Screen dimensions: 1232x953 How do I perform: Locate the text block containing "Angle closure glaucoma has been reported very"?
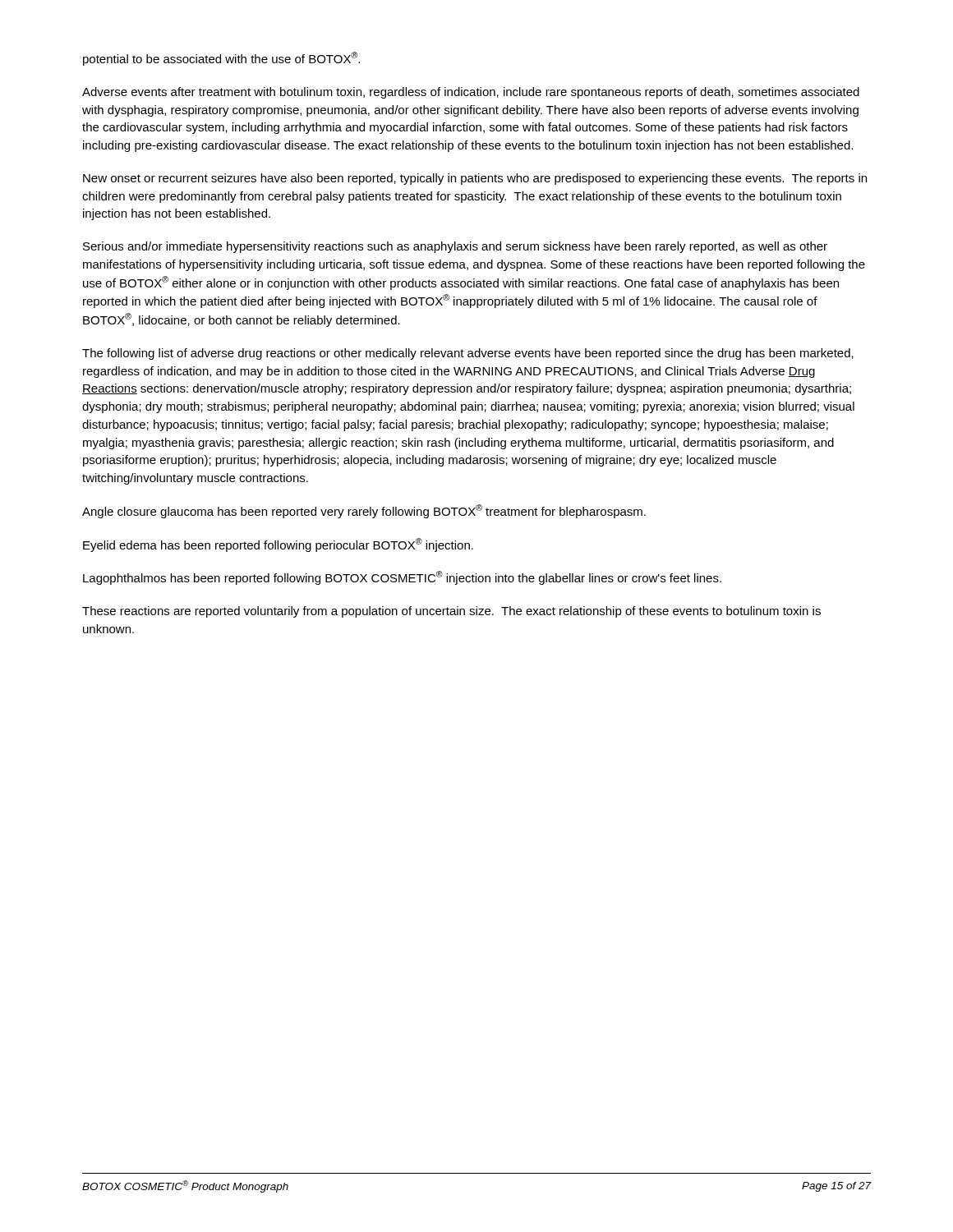point(364,510)
